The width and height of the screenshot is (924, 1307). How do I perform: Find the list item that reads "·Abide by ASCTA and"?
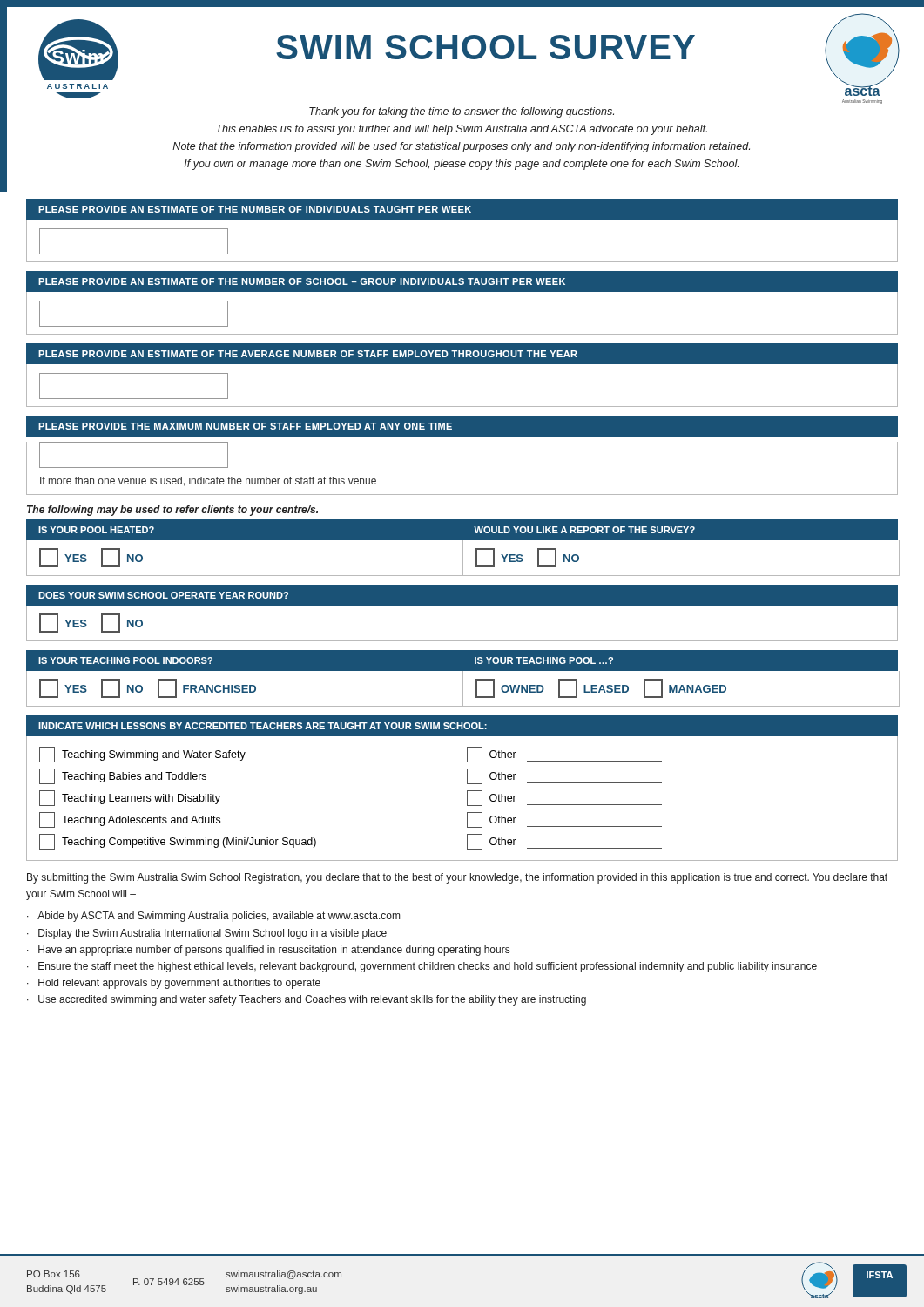point(213,917)
